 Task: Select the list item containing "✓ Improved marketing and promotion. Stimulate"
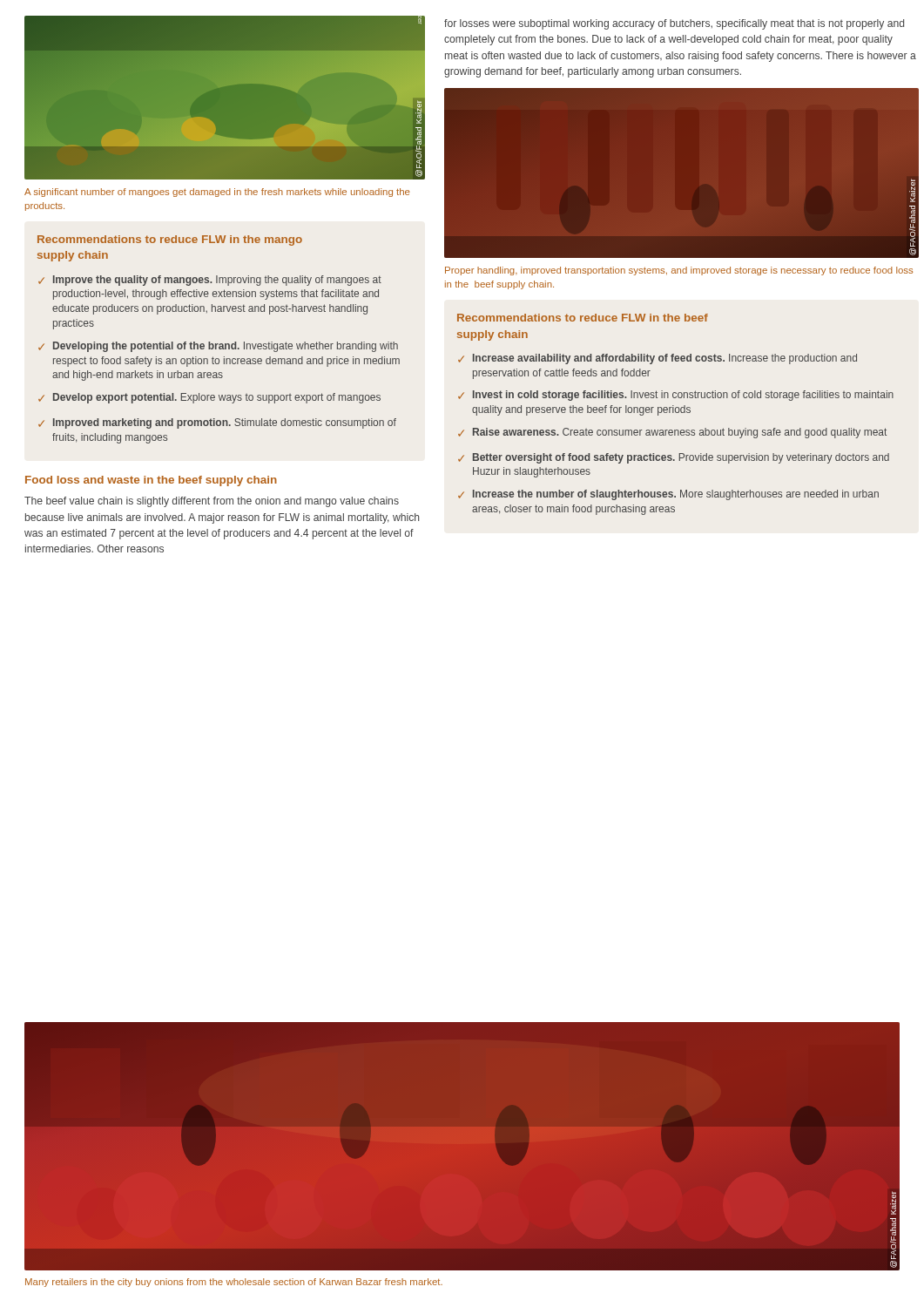point(225,430)
